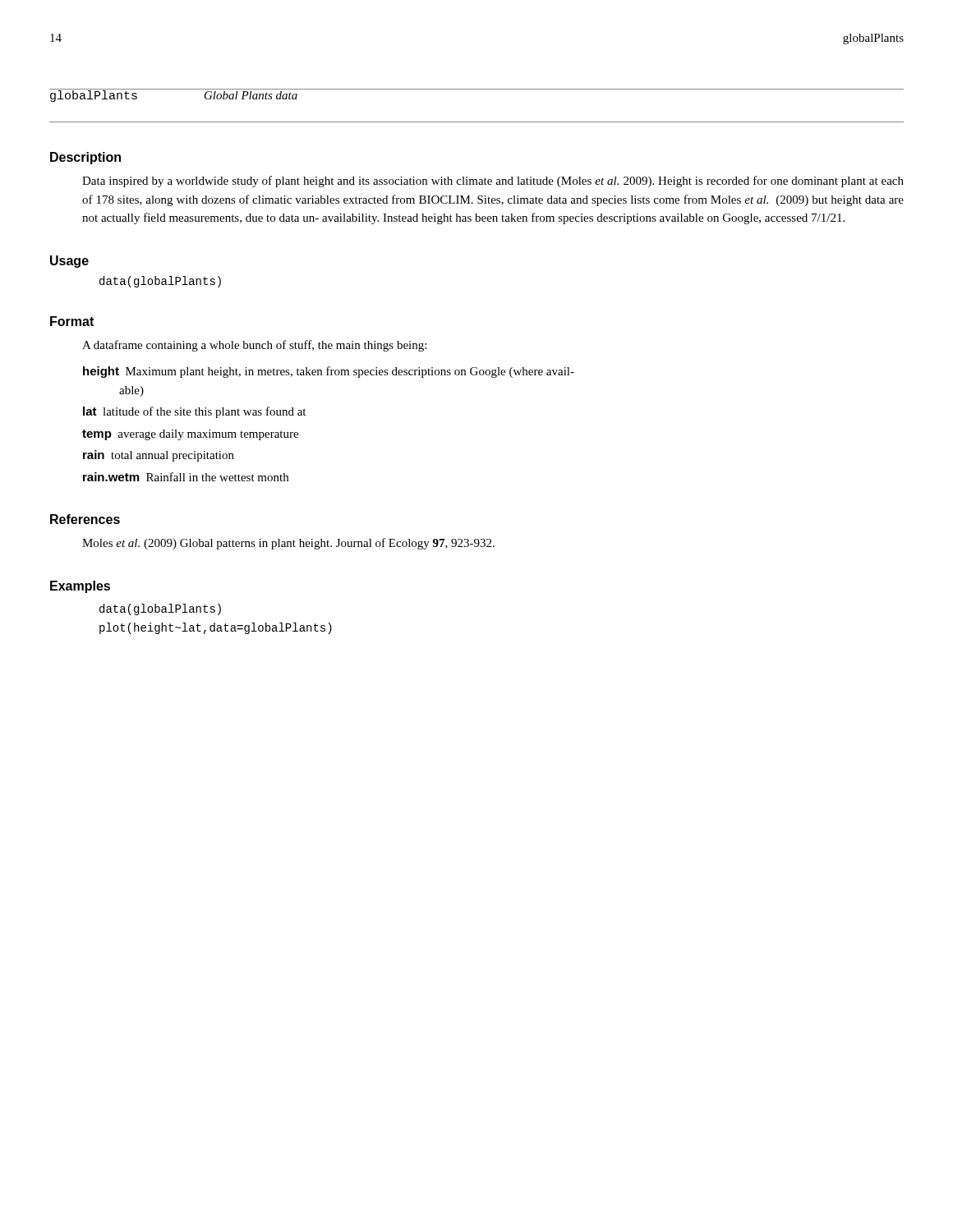Locate the passage starting "data(globalPlants) plot(height~lat,data=globalPlants)"
Image resolution: width=953 pixels, height=1232 pixels.
pyautogui.click(x=216, y=619)
